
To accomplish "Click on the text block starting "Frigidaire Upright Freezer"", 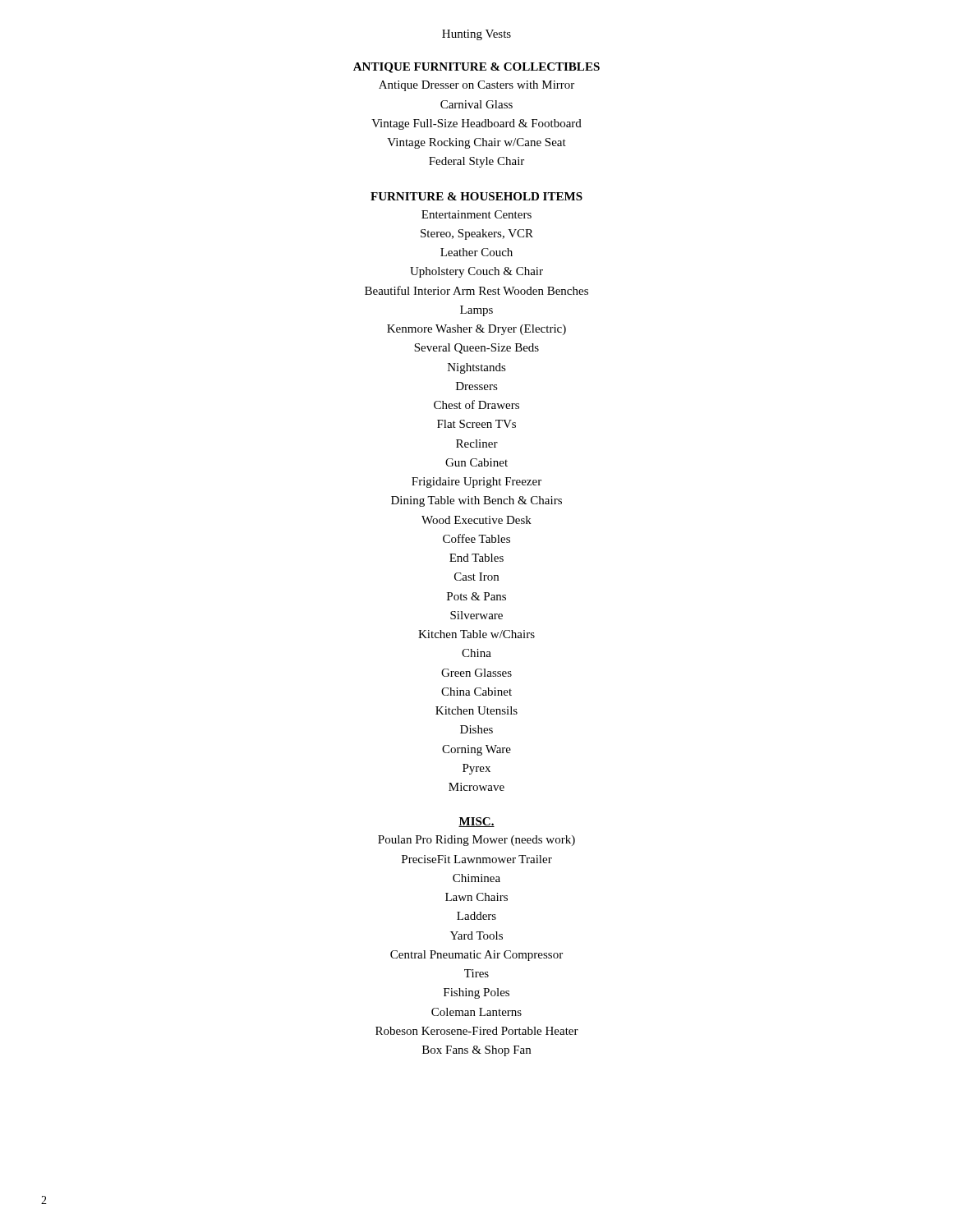I will pyautogui.click(x=476, y=481).
